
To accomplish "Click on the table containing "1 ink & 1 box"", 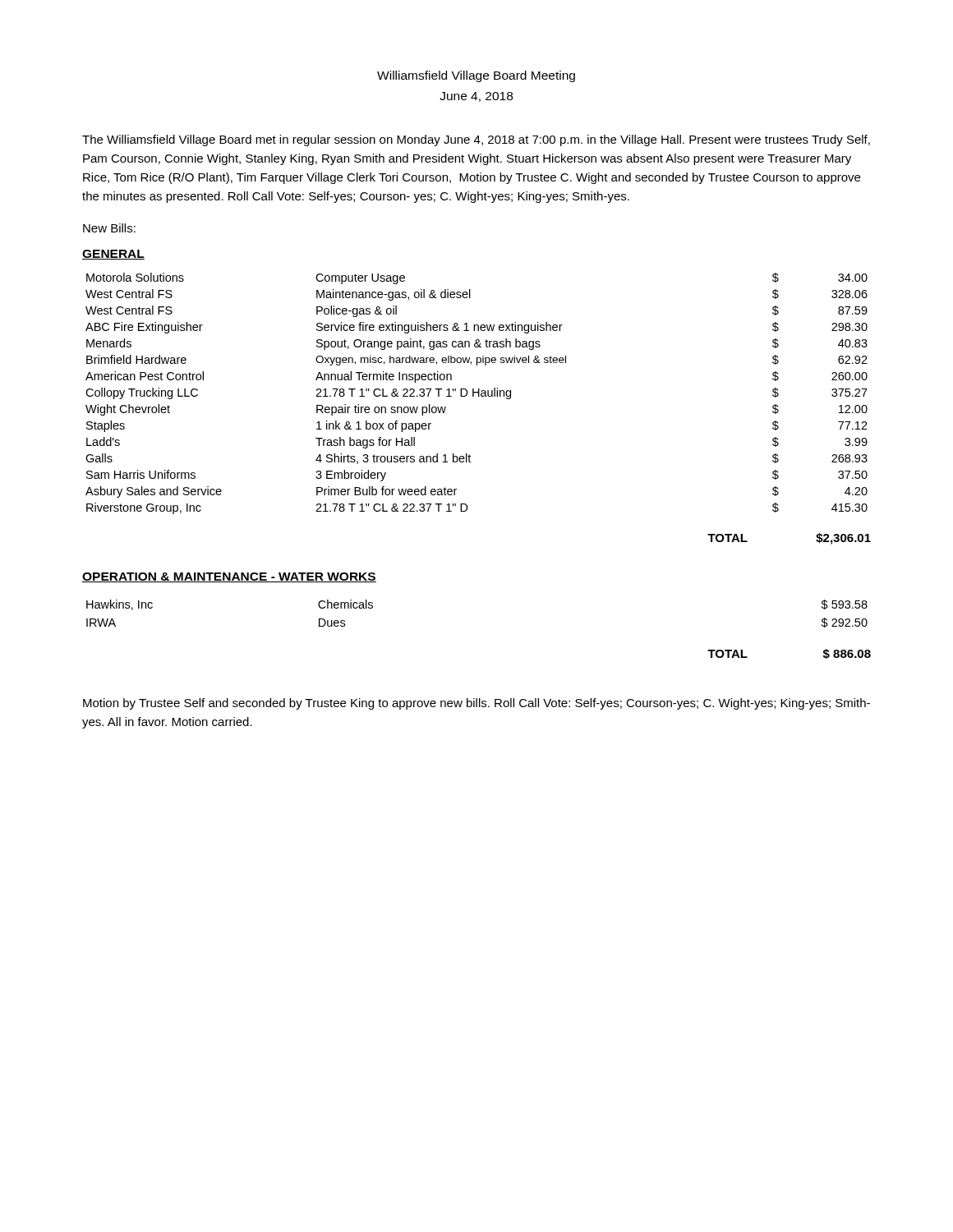I will (x=476, y=392).
